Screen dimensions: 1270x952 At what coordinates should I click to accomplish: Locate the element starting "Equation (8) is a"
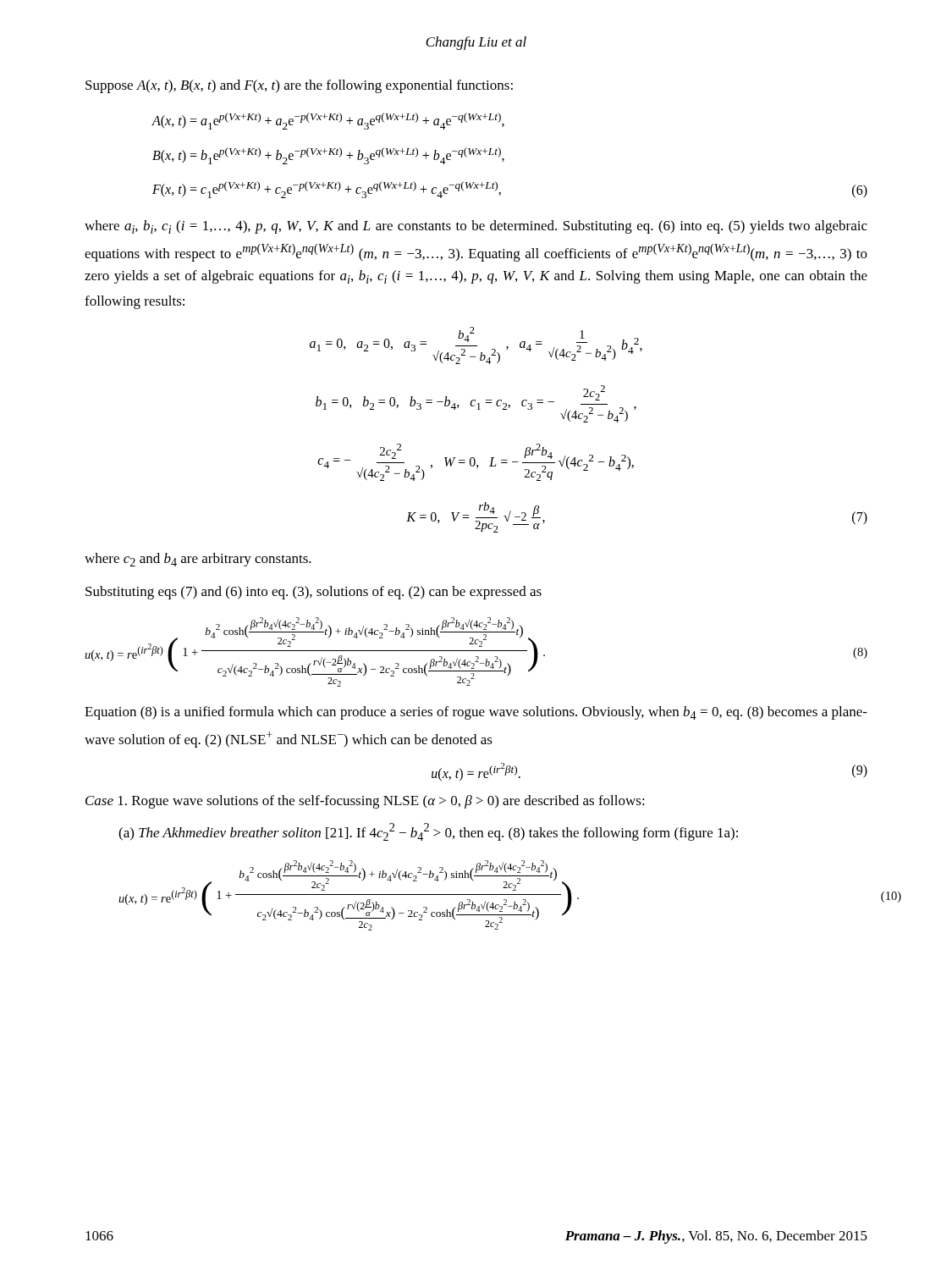[476, 725]
